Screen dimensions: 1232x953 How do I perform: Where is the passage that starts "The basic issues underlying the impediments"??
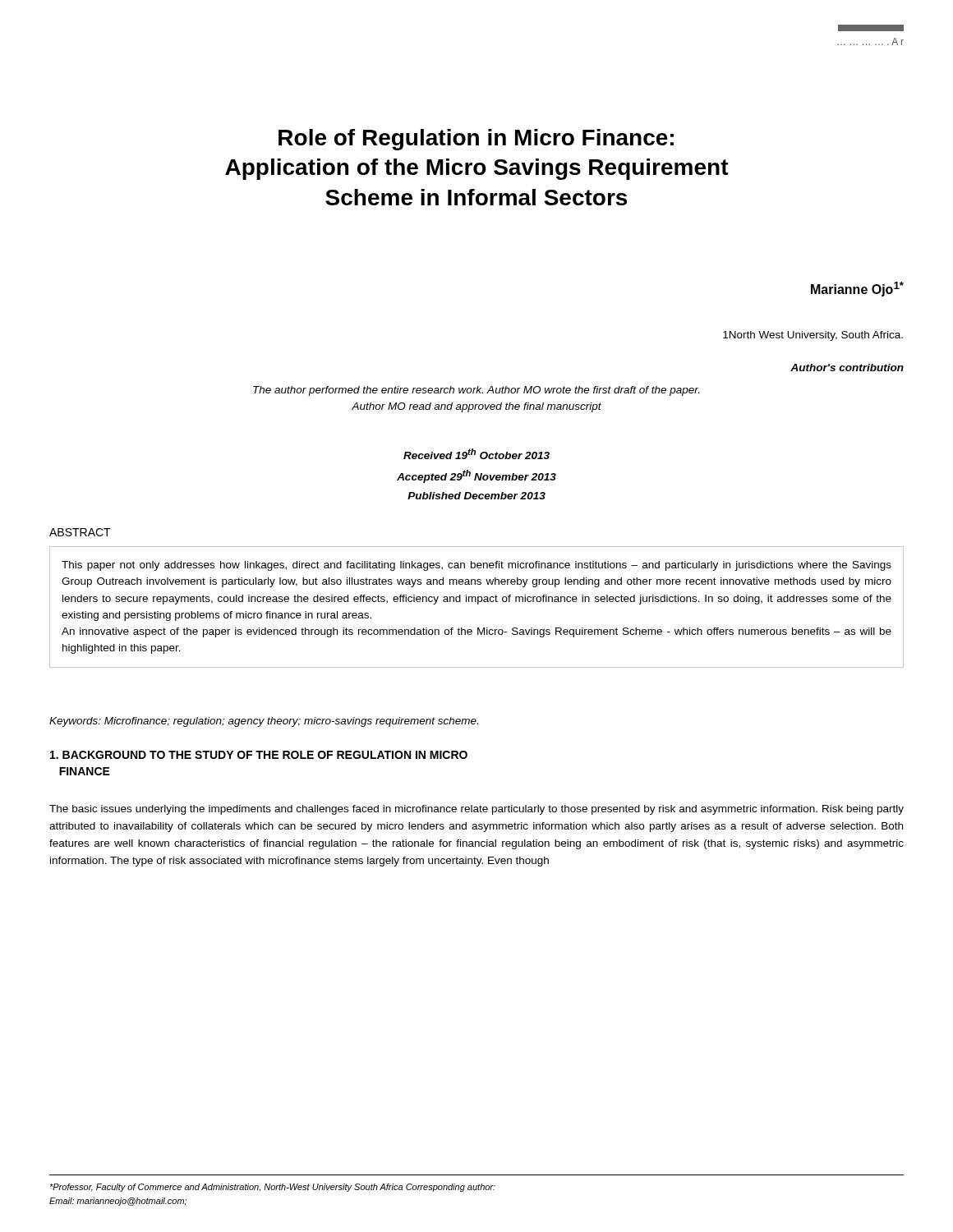476,834
